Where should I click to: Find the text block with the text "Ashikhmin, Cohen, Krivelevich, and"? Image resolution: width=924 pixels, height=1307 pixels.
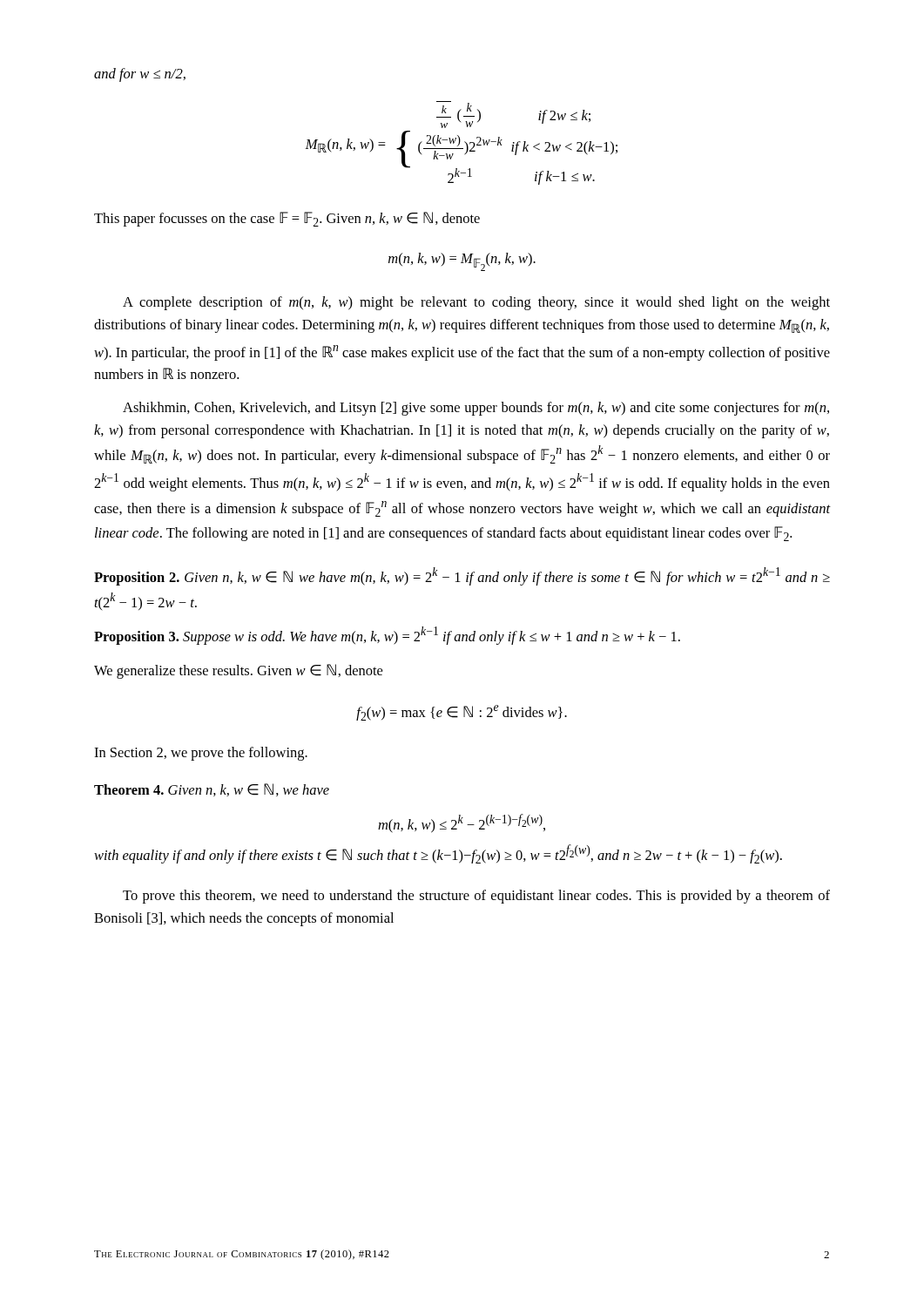pos(462,472)
